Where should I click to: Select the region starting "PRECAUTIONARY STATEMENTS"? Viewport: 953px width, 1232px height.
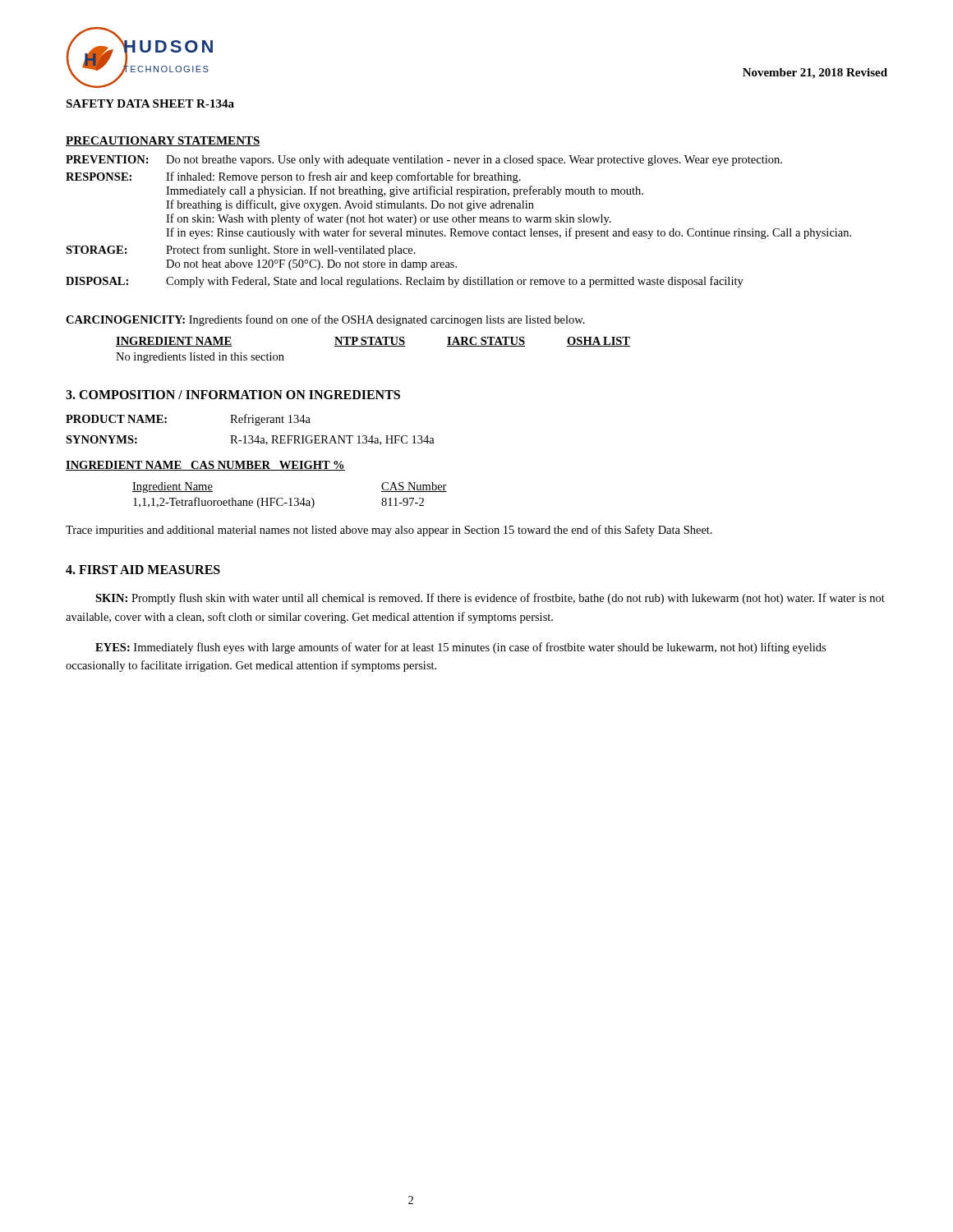click(163, 140)
